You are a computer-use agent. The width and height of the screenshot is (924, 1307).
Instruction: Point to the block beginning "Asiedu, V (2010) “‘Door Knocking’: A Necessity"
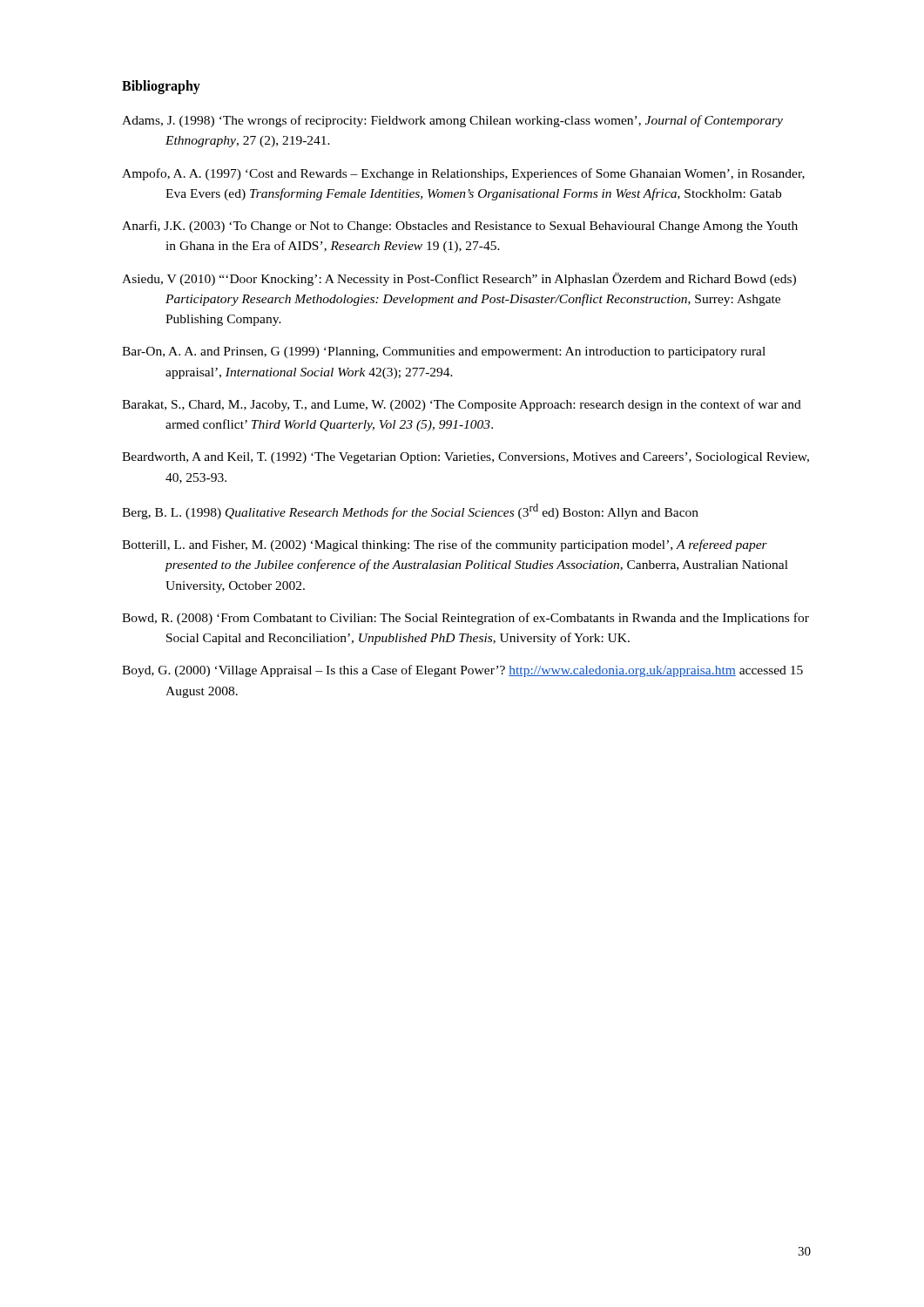coord(459,298)
